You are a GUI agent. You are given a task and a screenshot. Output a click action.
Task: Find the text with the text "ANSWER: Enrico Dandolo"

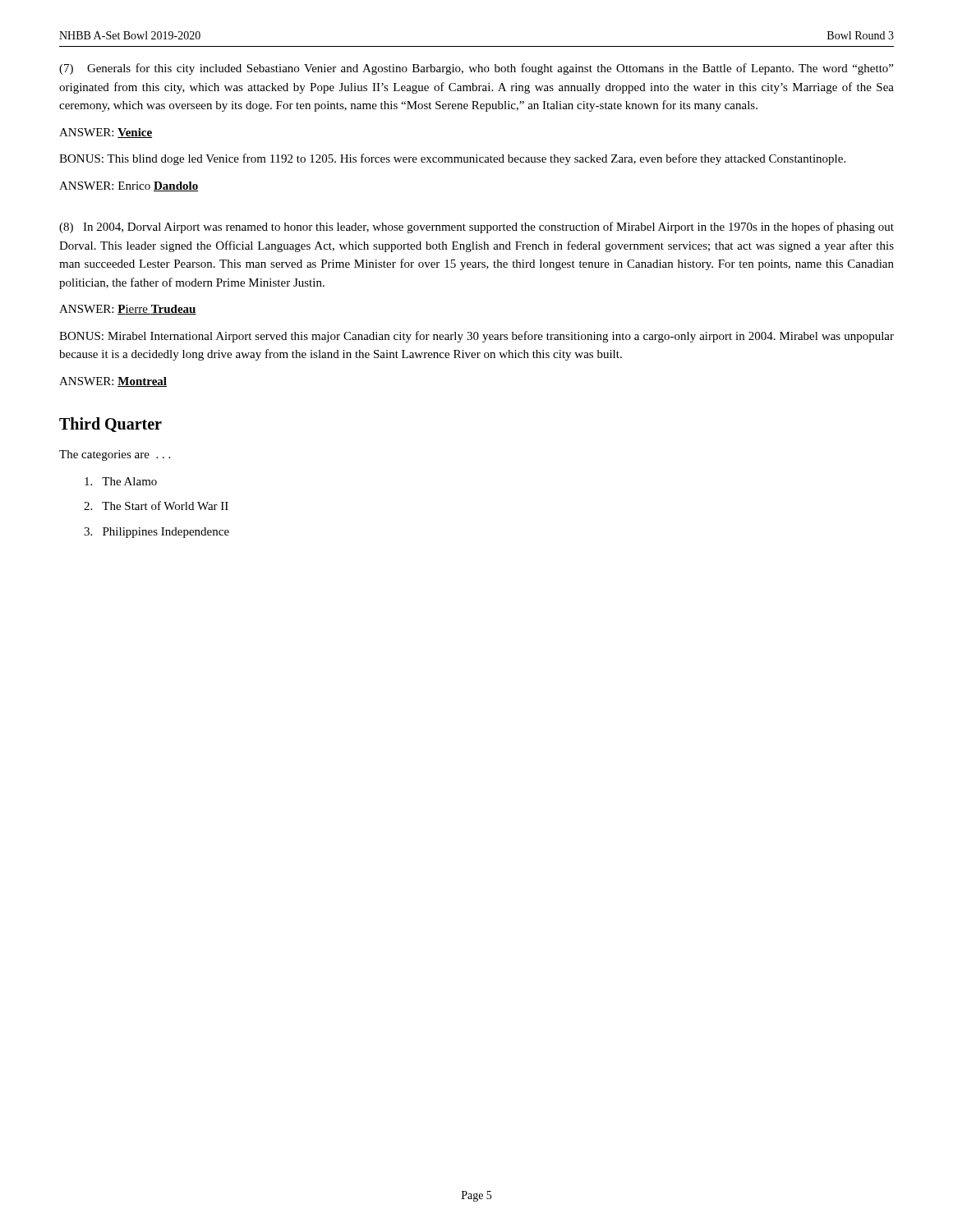(x=129, y=185)
